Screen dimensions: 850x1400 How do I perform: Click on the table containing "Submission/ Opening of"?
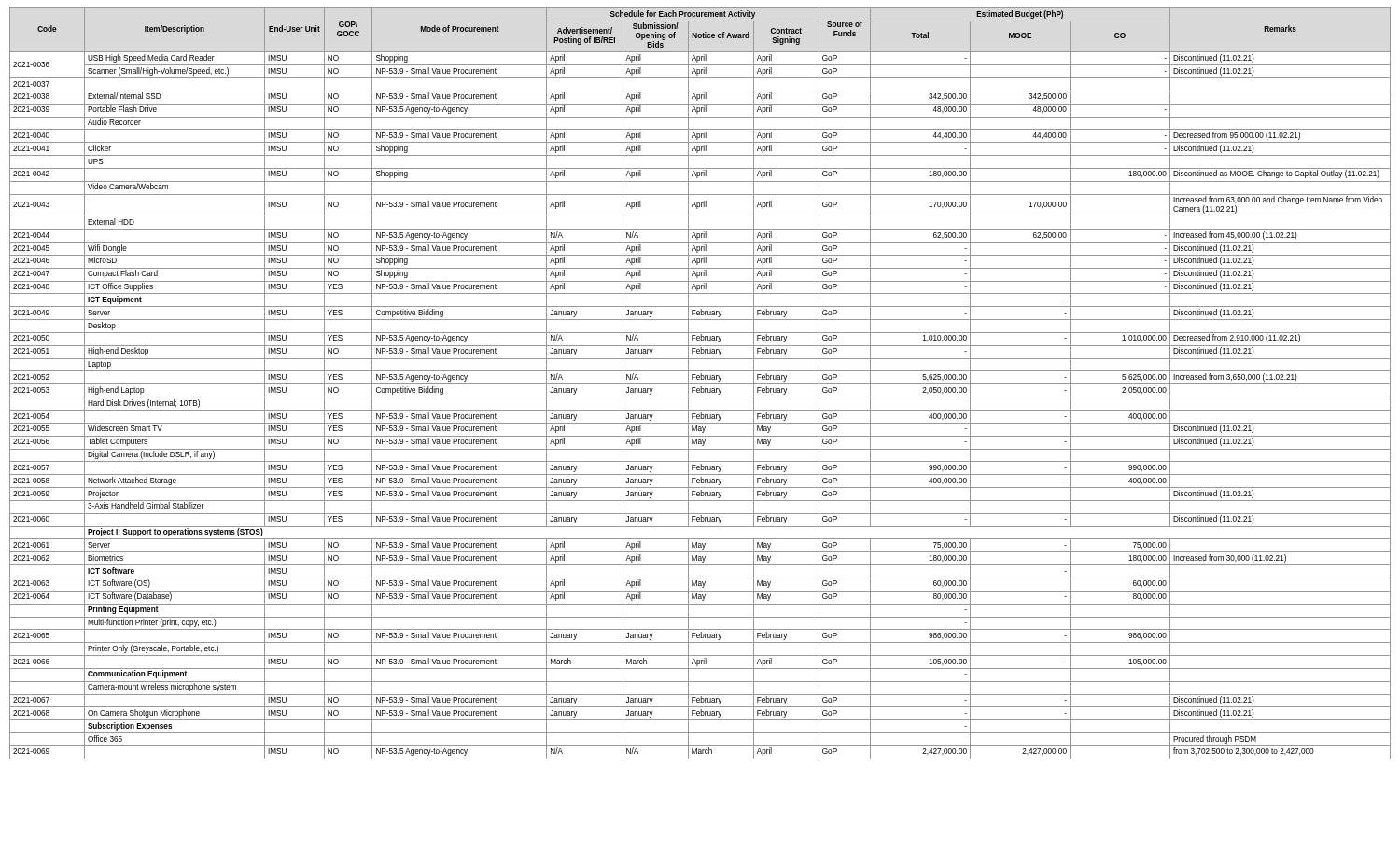pyautogui.click(x=700, y=383)
